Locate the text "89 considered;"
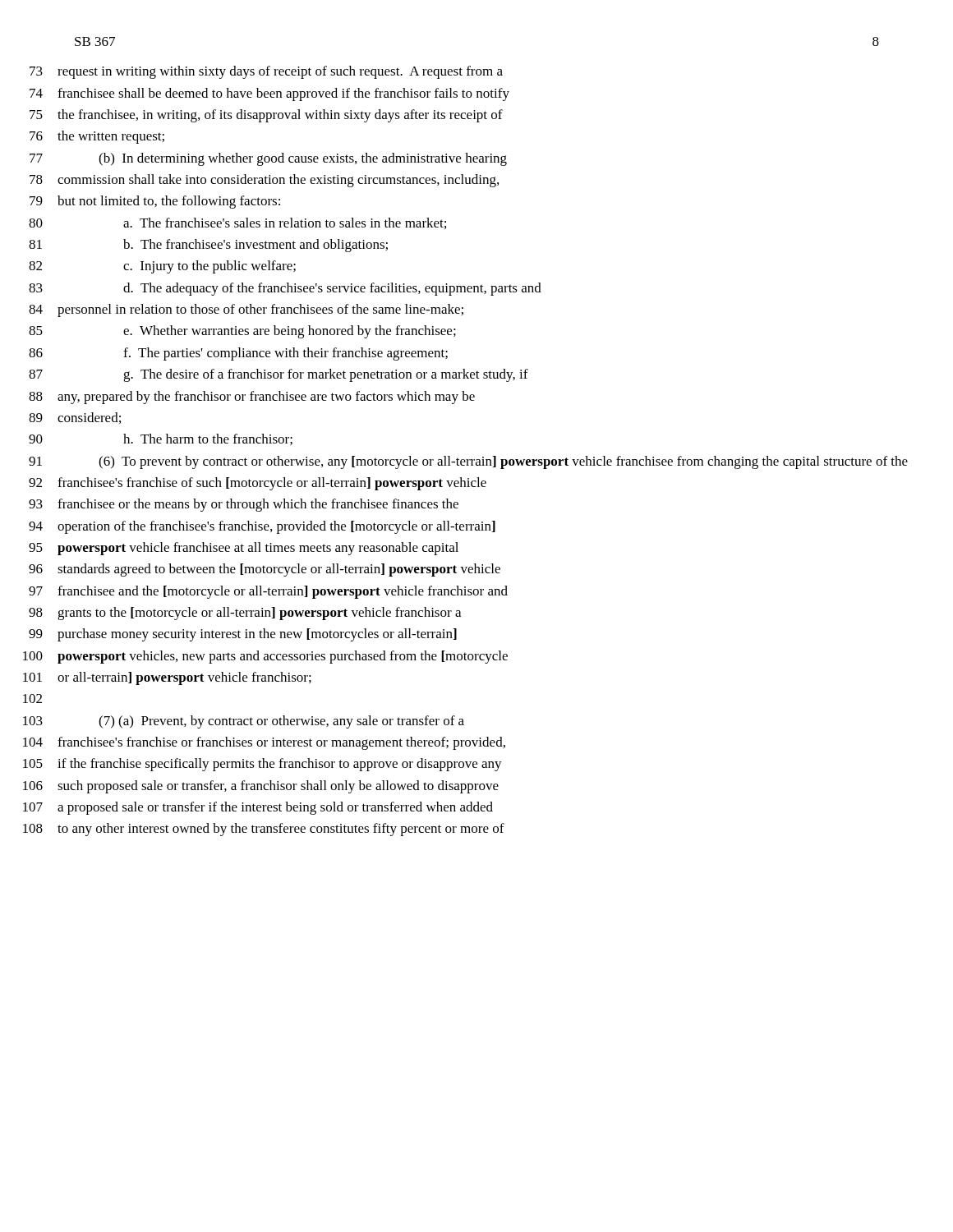Screen dimensions: 1232x953 point(75,418)
